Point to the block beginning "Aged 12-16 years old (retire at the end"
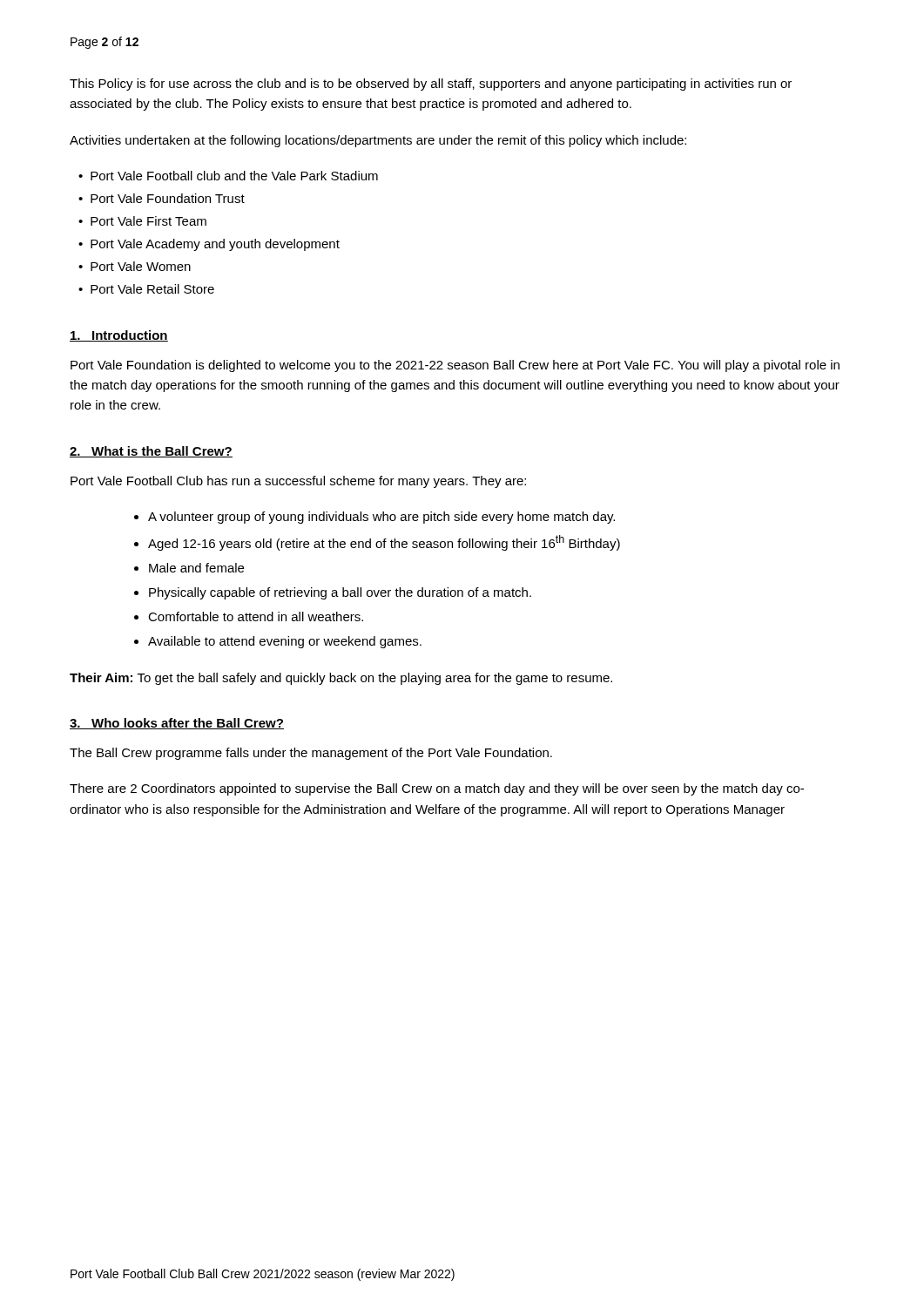 coord(384,542)
